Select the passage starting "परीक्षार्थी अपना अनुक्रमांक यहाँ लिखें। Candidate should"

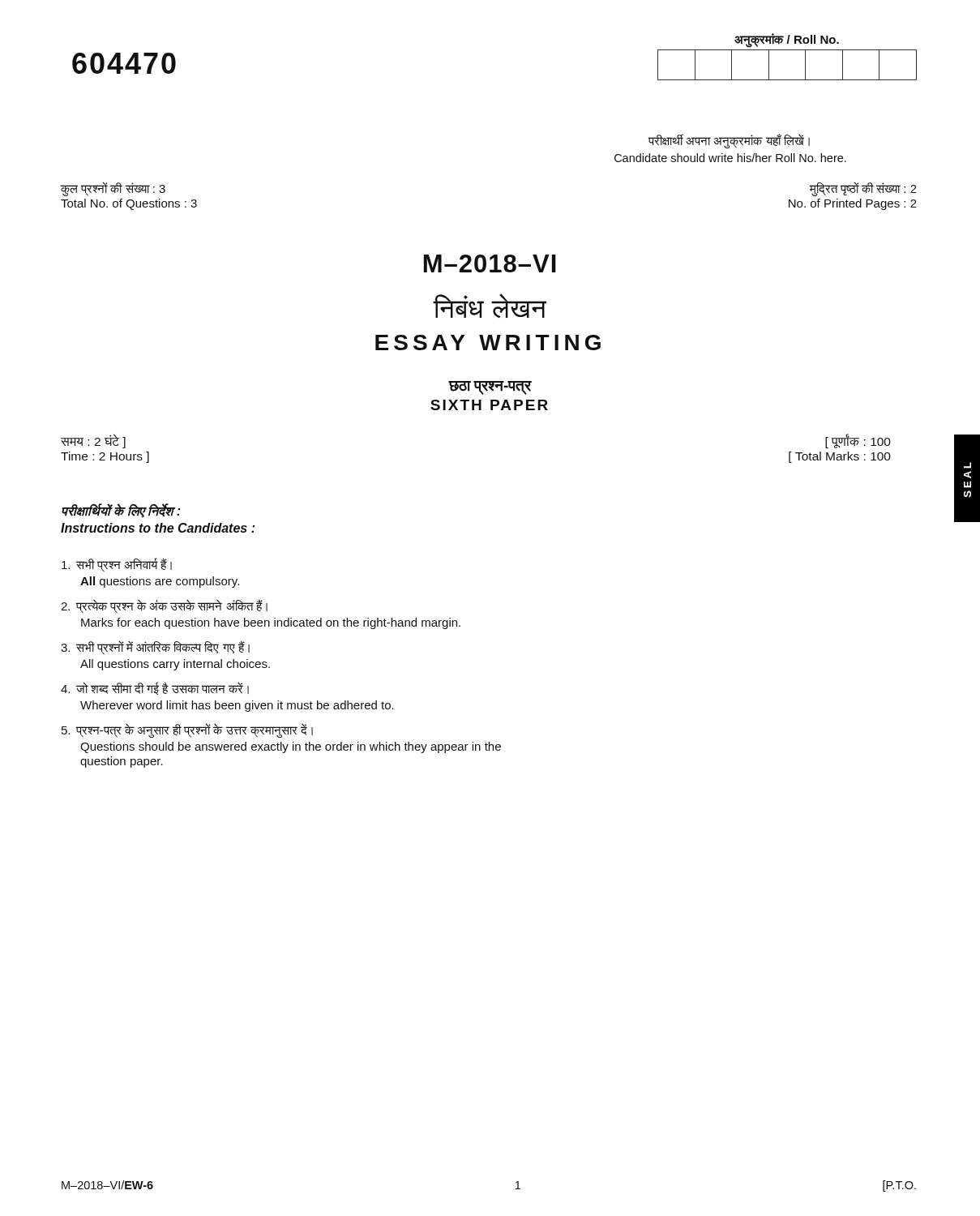[730, 150]
